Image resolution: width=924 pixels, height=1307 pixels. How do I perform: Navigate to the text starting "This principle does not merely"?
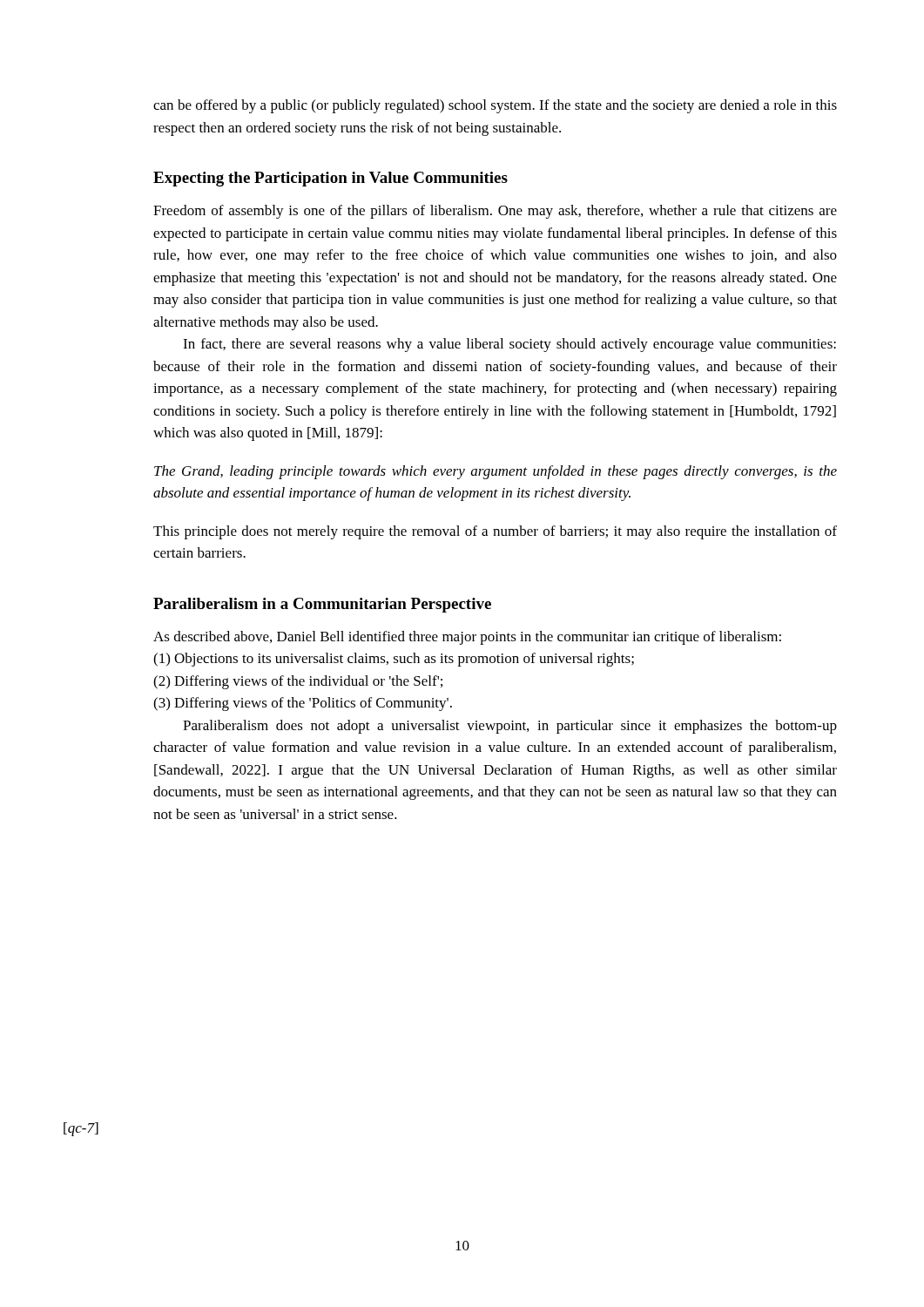pos(495,542)
